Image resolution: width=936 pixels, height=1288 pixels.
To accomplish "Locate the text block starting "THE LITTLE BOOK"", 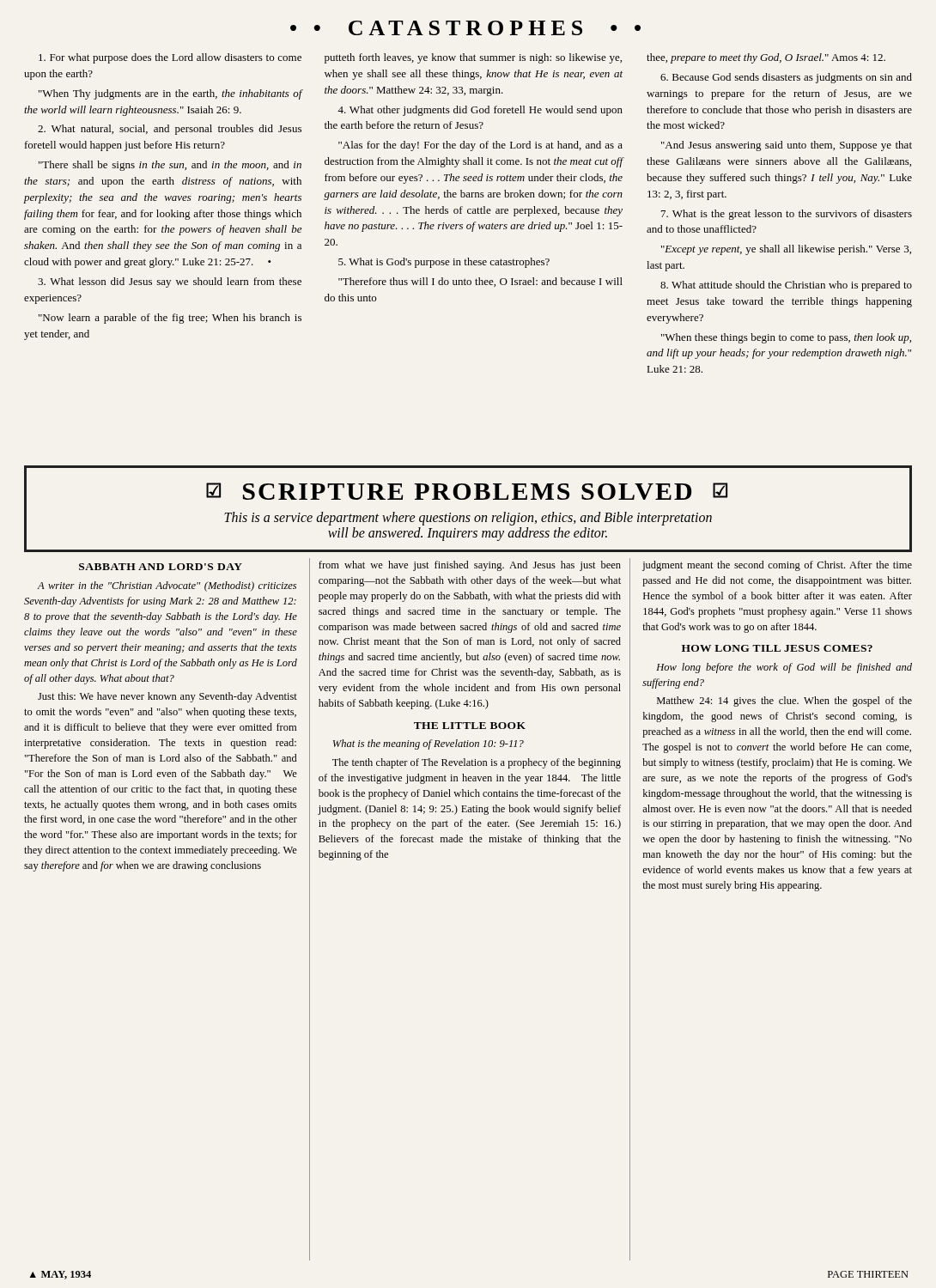I will 470,725.
